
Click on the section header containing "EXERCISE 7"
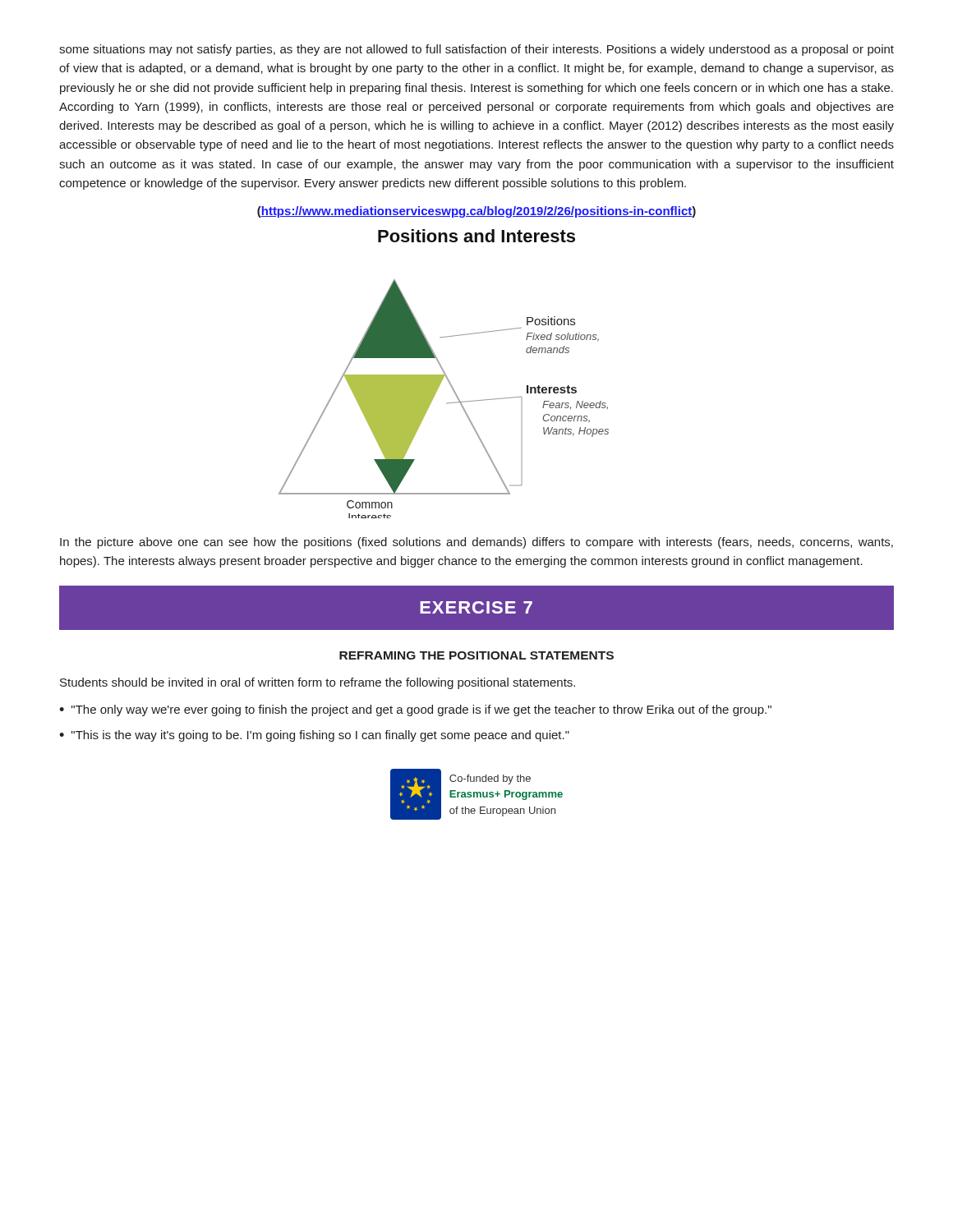(476, 607)
